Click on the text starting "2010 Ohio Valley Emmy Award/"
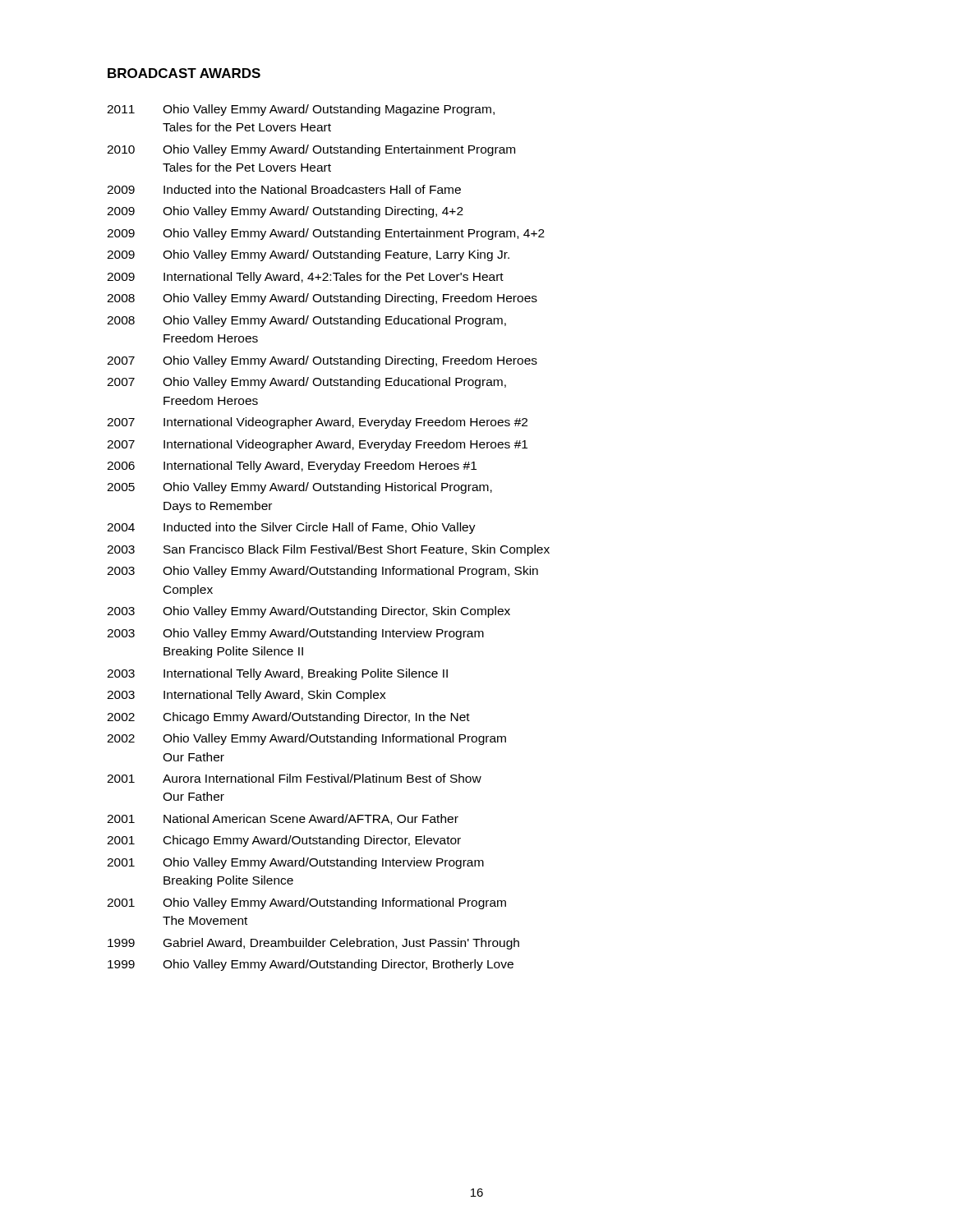The height and width of the screenshot is (1232, 953). coord(489,159)
